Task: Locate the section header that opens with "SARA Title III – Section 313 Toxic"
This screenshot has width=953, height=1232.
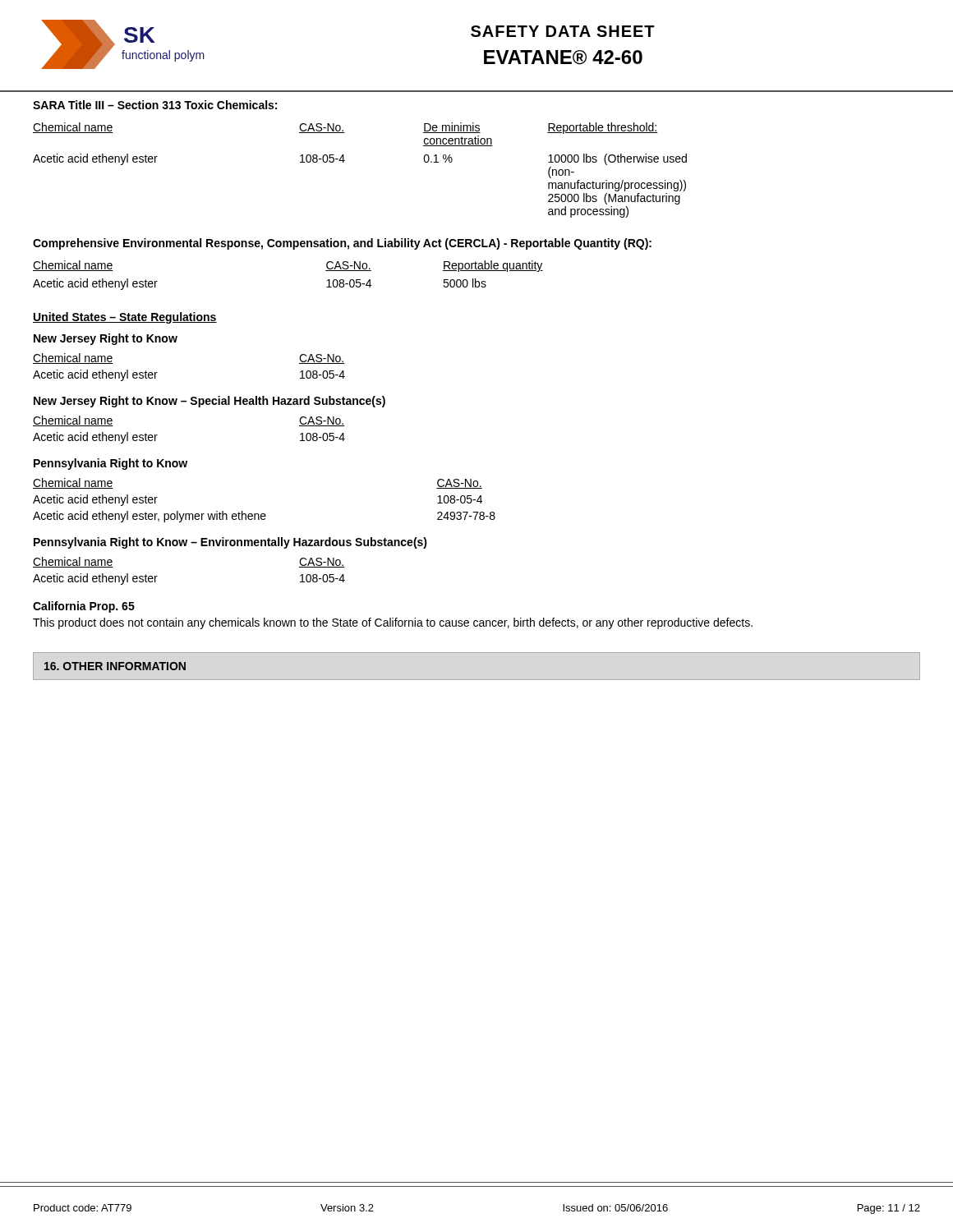Action: [155, 105]
